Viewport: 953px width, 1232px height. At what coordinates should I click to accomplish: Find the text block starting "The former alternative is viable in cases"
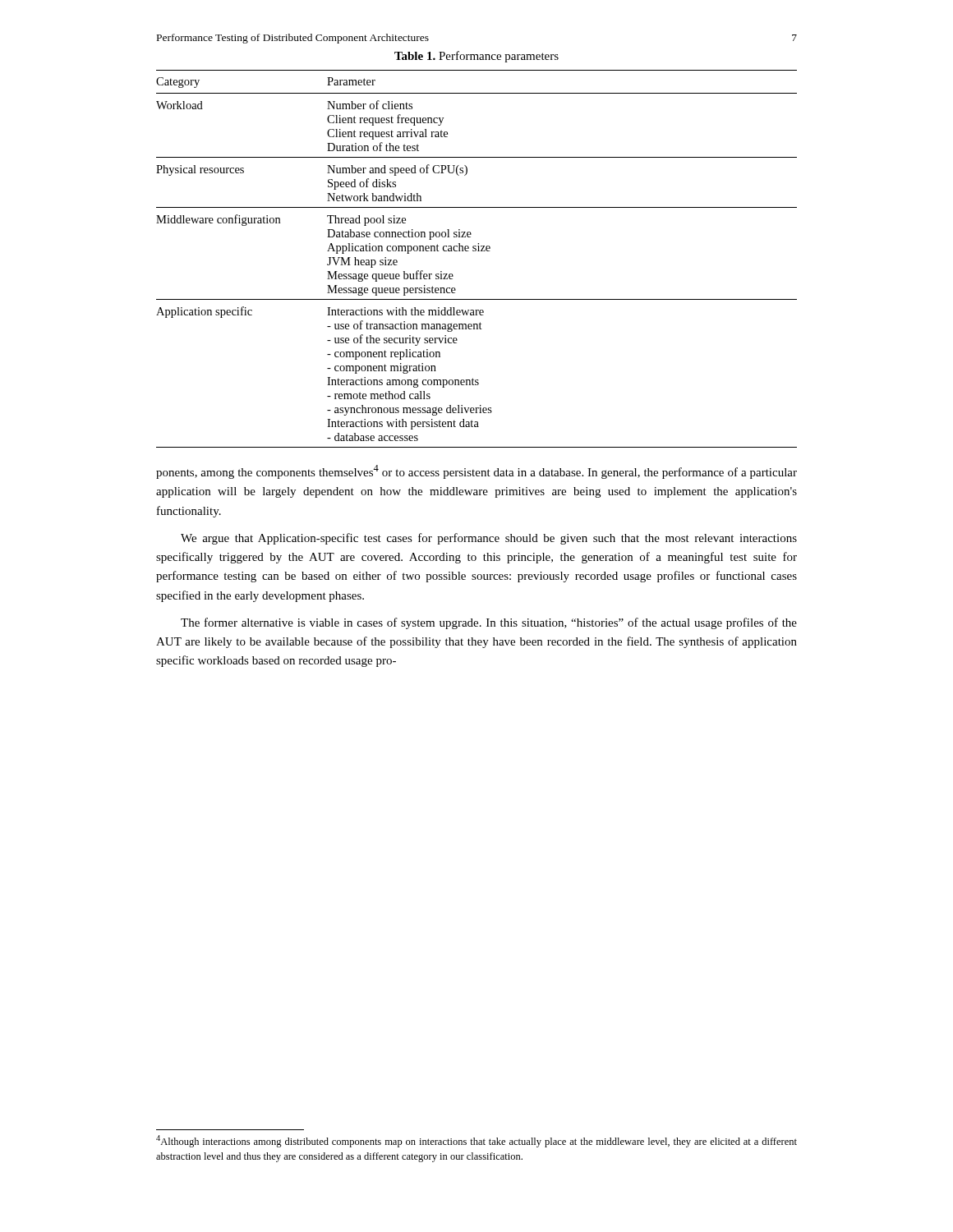(x=476, y=641)
